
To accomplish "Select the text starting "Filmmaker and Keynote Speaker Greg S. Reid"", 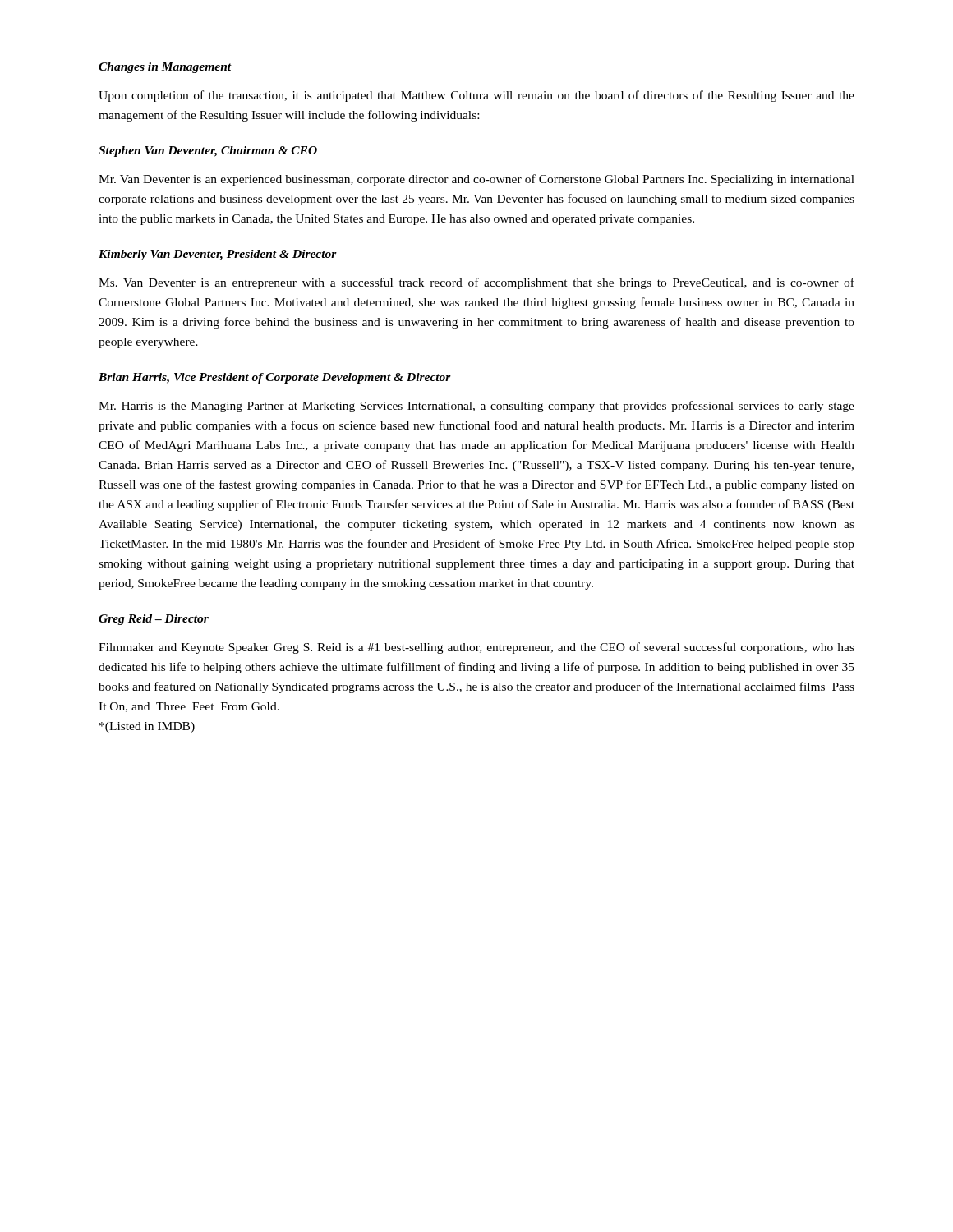I will (476, 686).
